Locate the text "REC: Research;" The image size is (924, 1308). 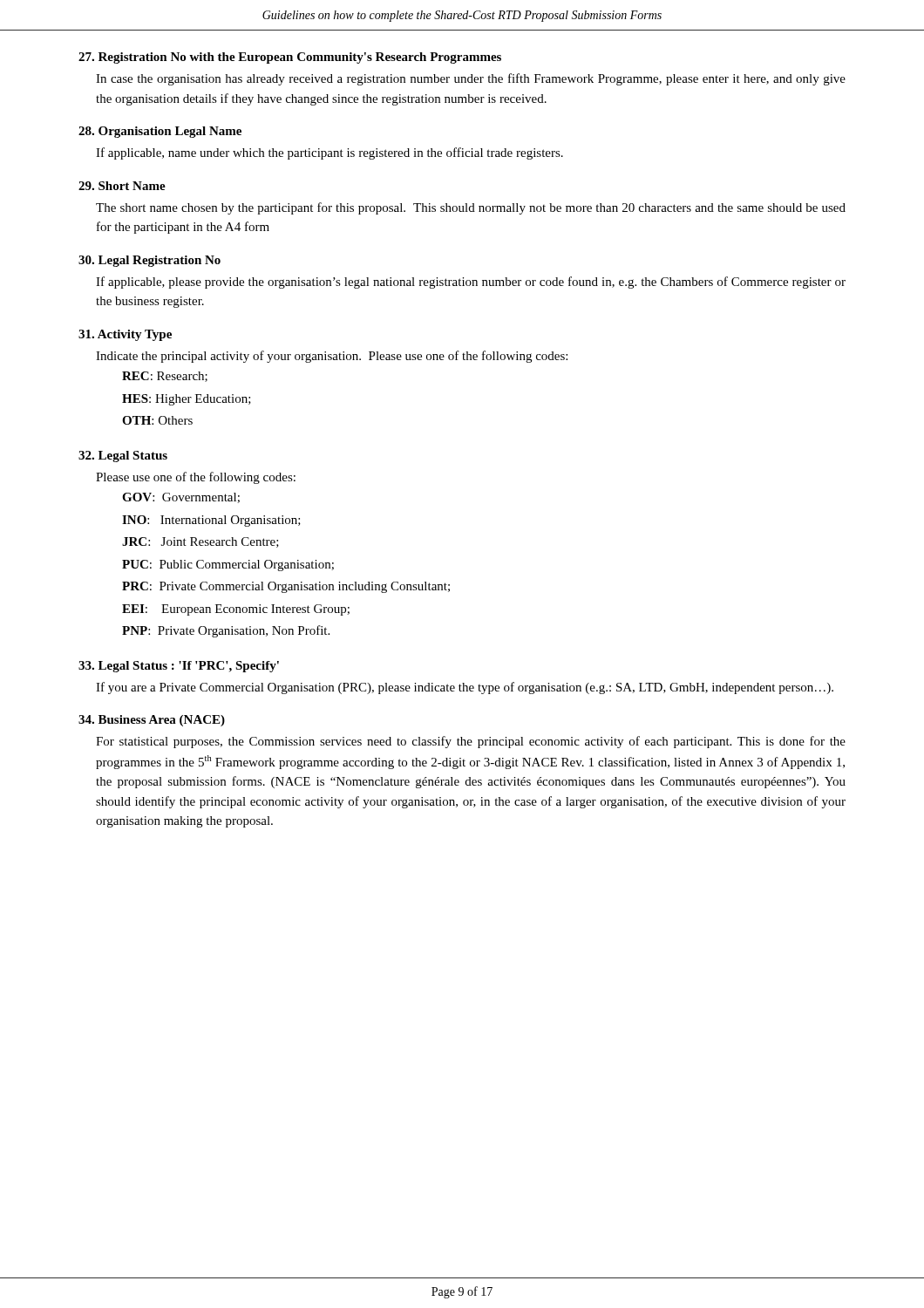coord(165,376)
